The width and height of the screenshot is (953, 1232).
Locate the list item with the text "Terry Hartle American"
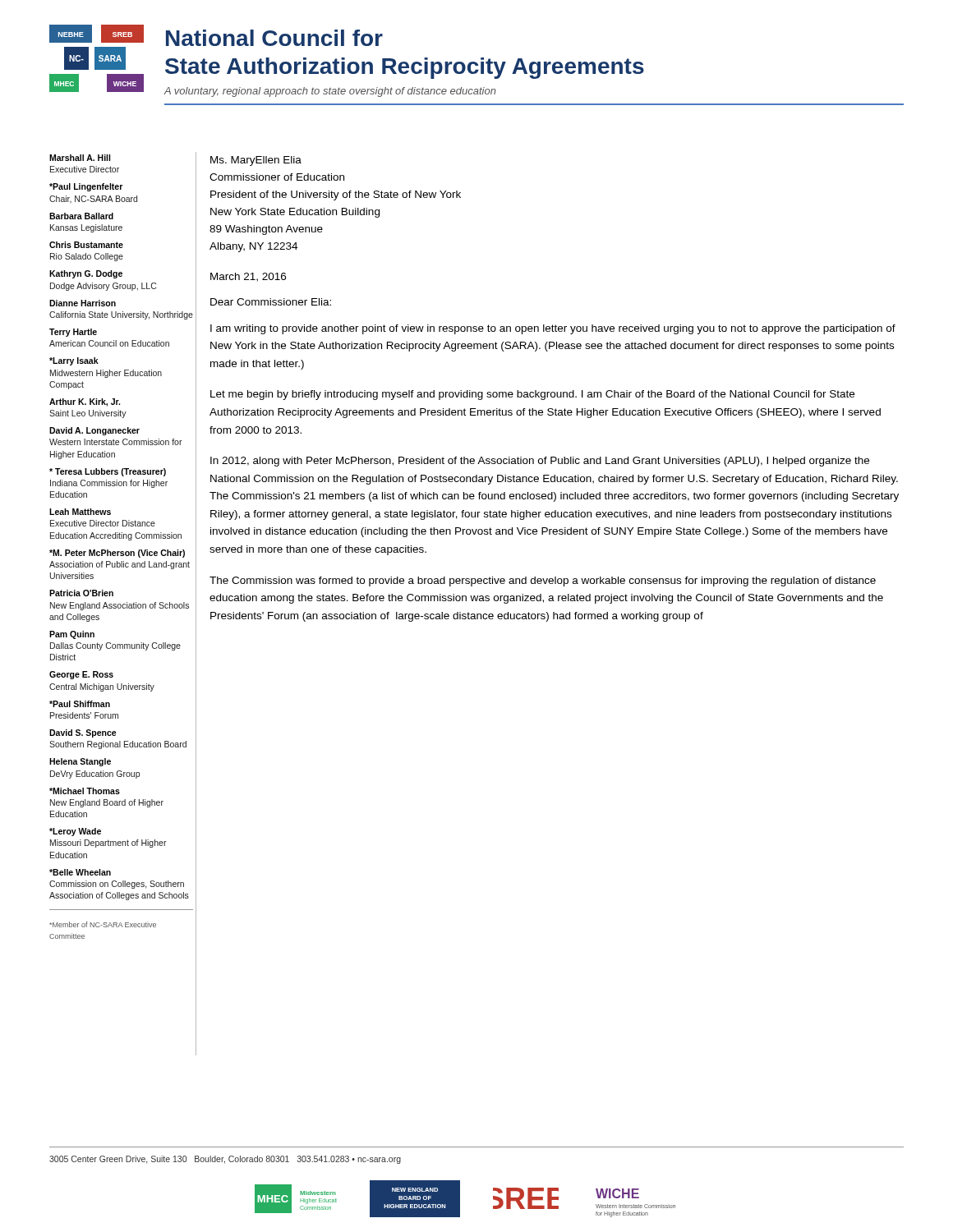point(121,338)
